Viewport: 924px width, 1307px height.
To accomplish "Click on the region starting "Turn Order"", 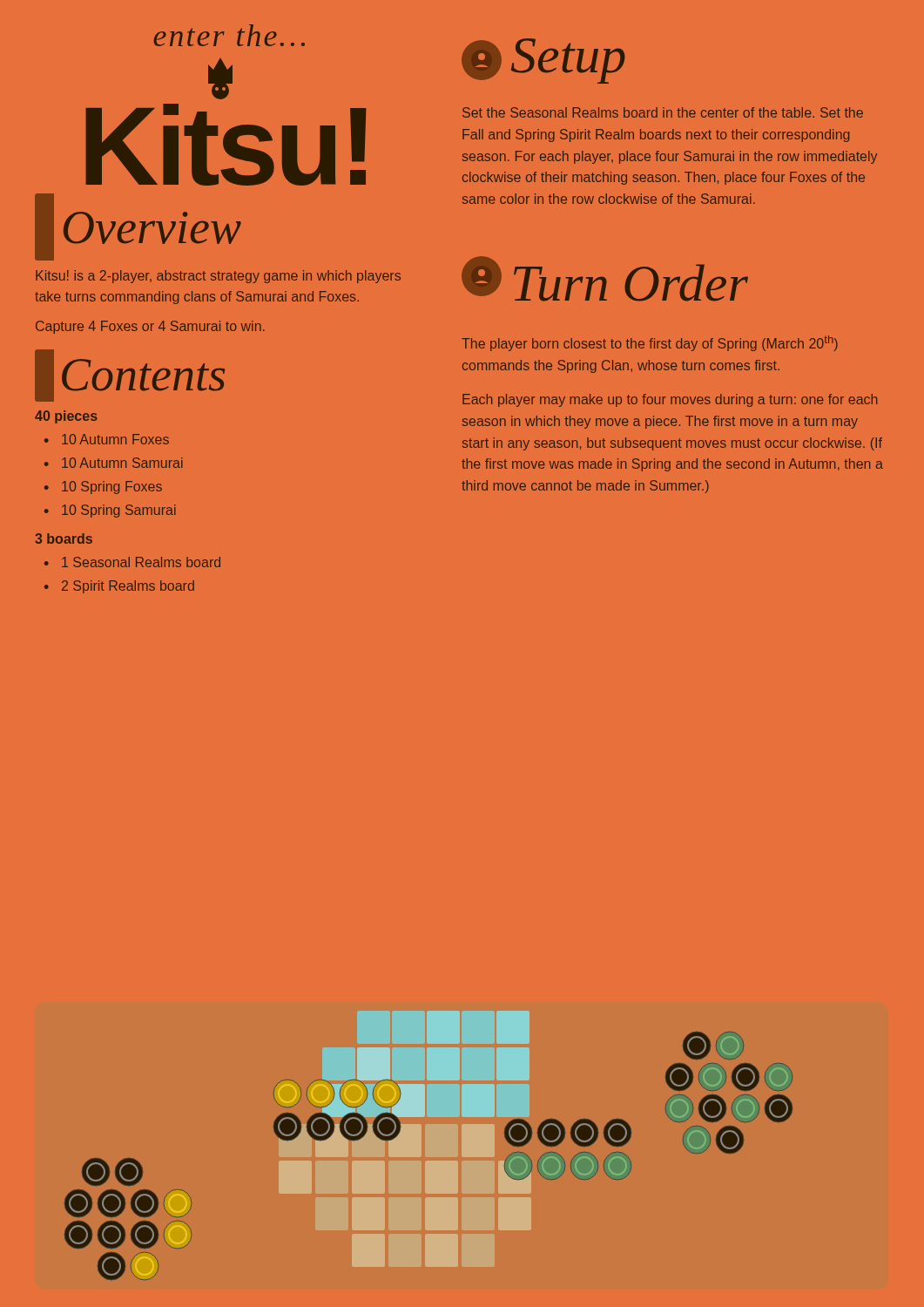I will pyautogui.click(x=629, y=283).
